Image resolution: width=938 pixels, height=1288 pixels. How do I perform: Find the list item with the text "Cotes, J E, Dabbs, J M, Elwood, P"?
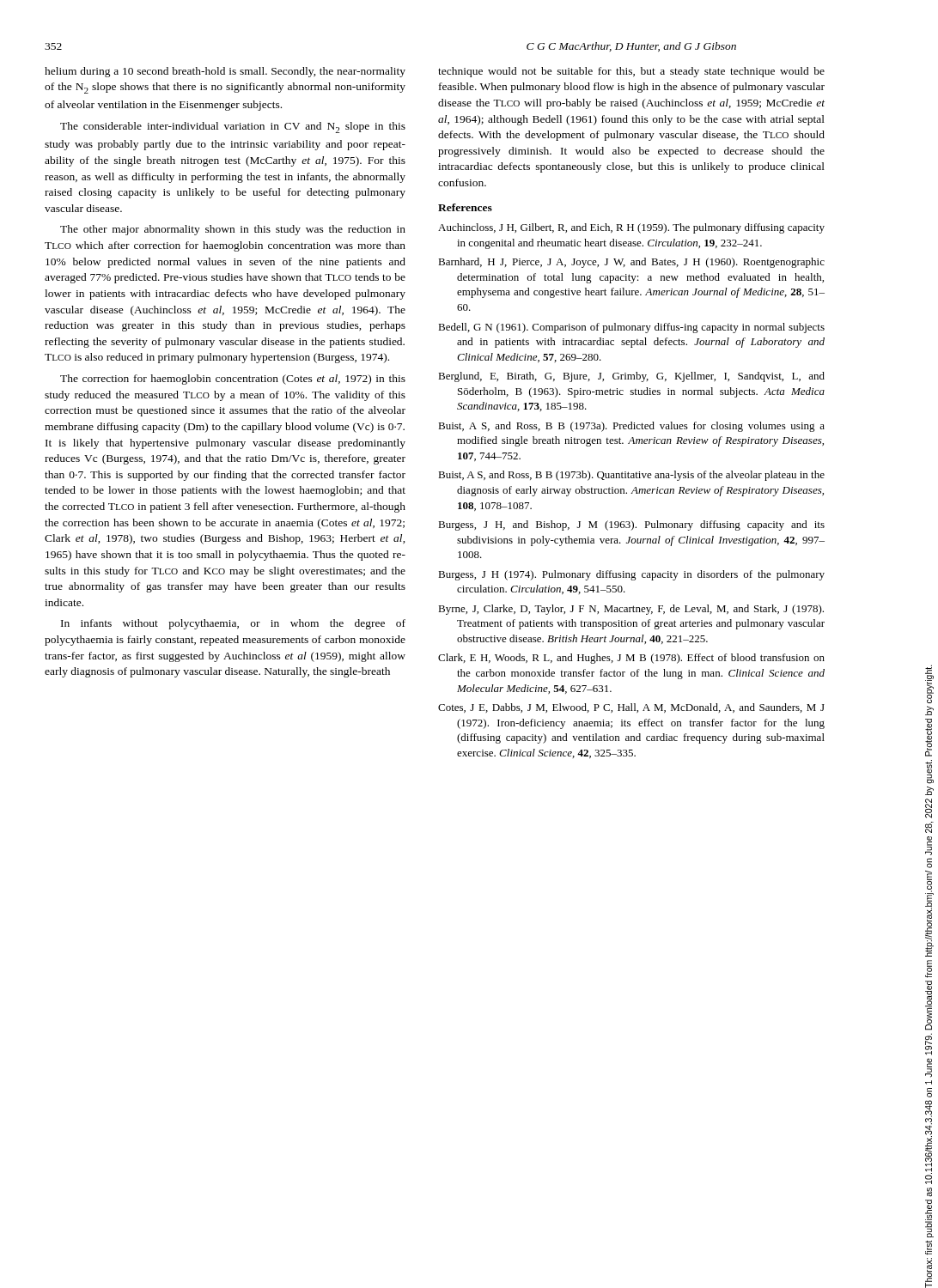(x=631, y=730)
